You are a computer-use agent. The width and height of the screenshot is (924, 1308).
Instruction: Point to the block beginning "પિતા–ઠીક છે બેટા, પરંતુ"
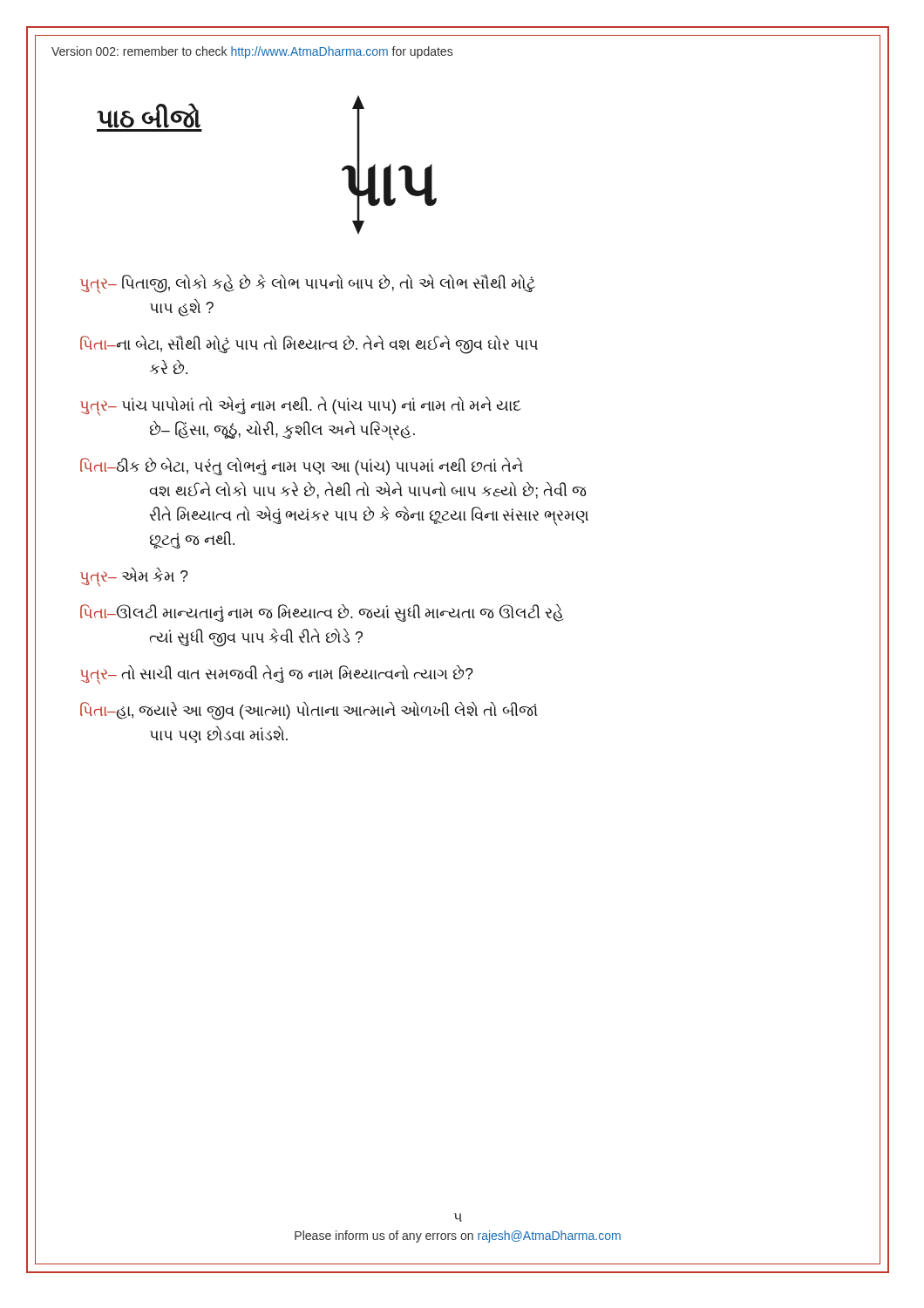pos(458,505)
